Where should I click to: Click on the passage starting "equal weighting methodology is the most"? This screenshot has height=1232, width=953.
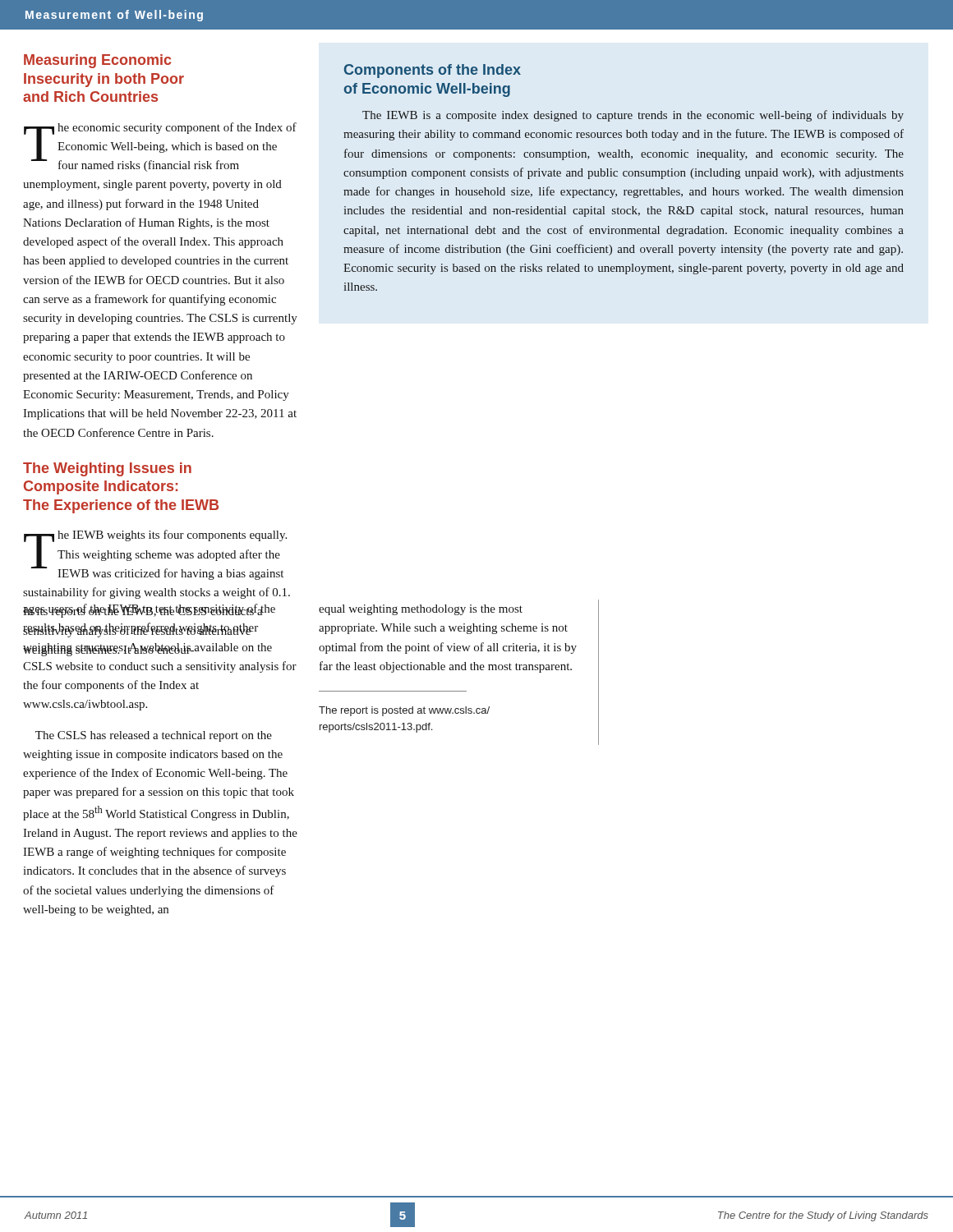click(449, 667)
